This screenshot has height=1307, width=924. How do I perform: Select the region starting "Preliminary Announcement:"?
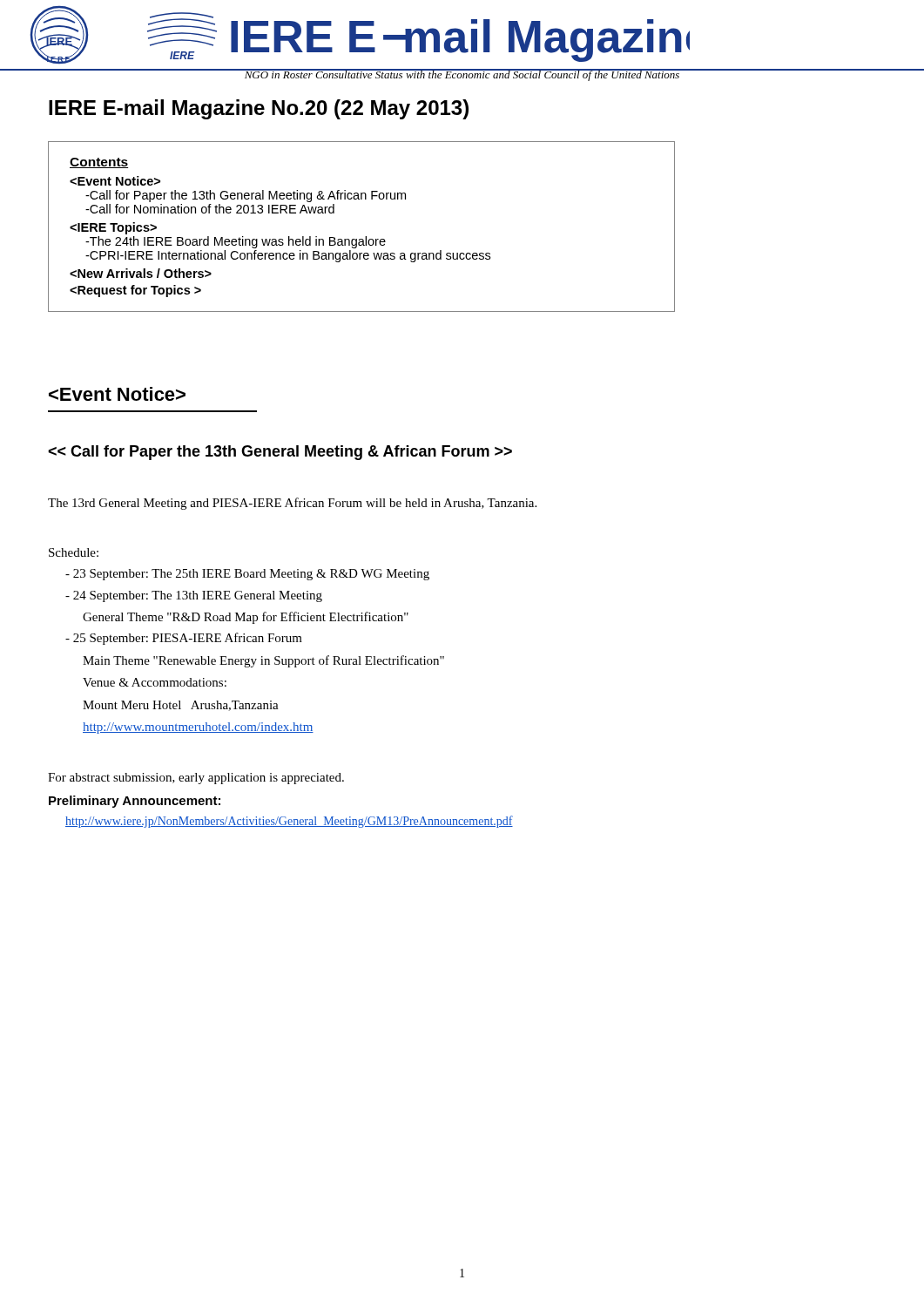tap(135, 800)
